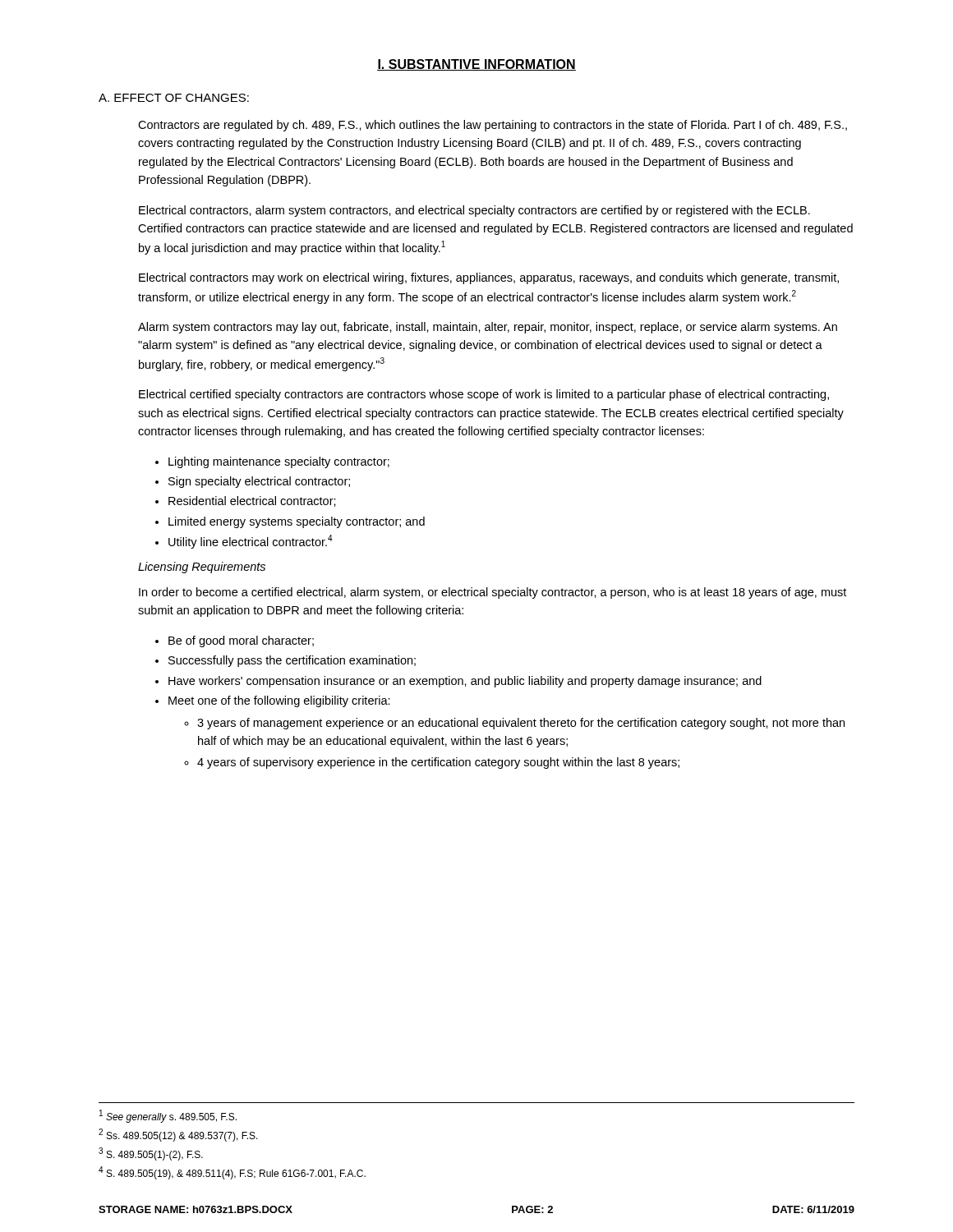Select the text starting "Lighting maintenance specialty contractor;"

(279, 461)
